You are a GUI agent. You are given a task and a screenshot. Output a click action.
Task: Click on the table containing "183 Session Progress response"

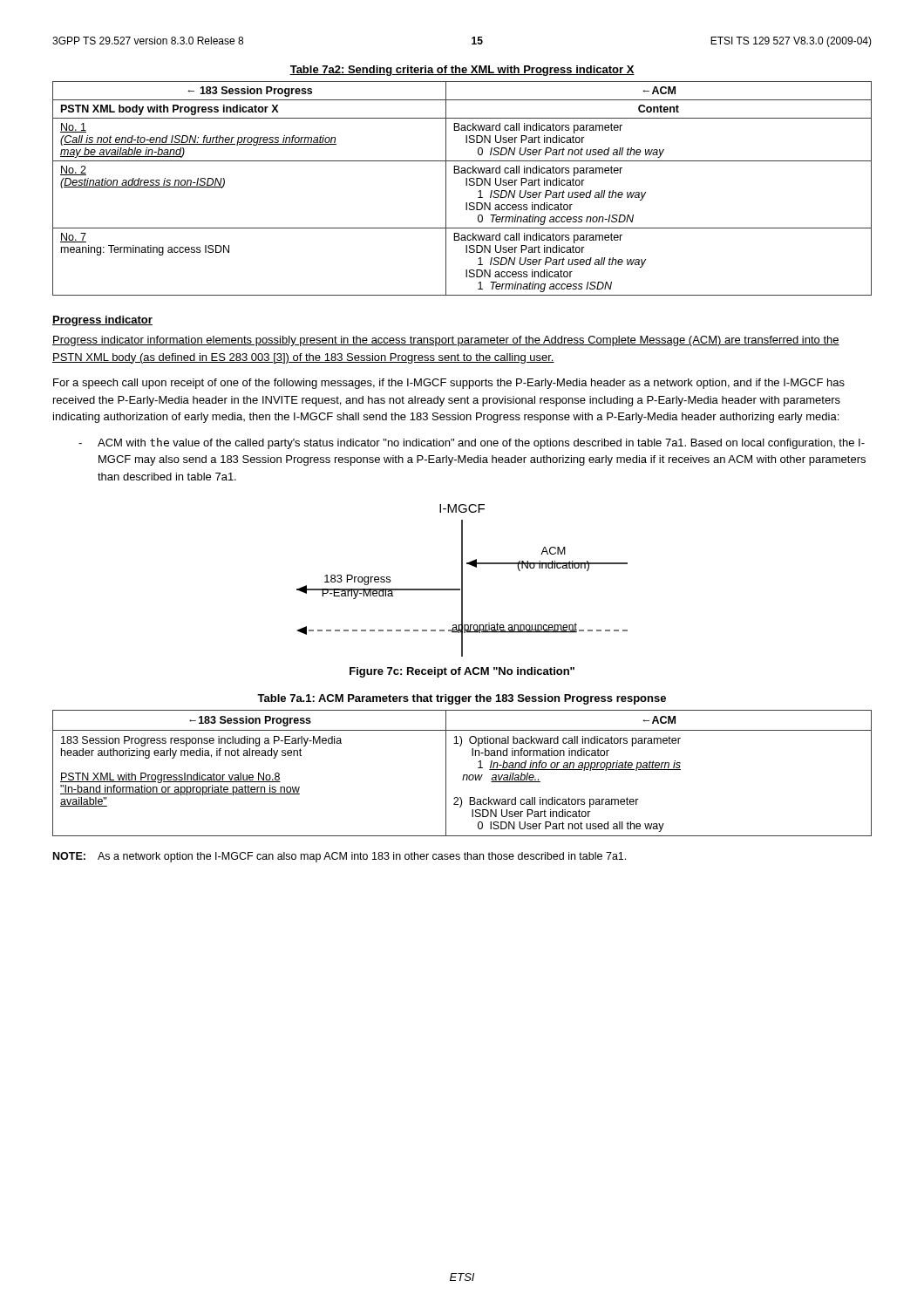tap(462, 773)
